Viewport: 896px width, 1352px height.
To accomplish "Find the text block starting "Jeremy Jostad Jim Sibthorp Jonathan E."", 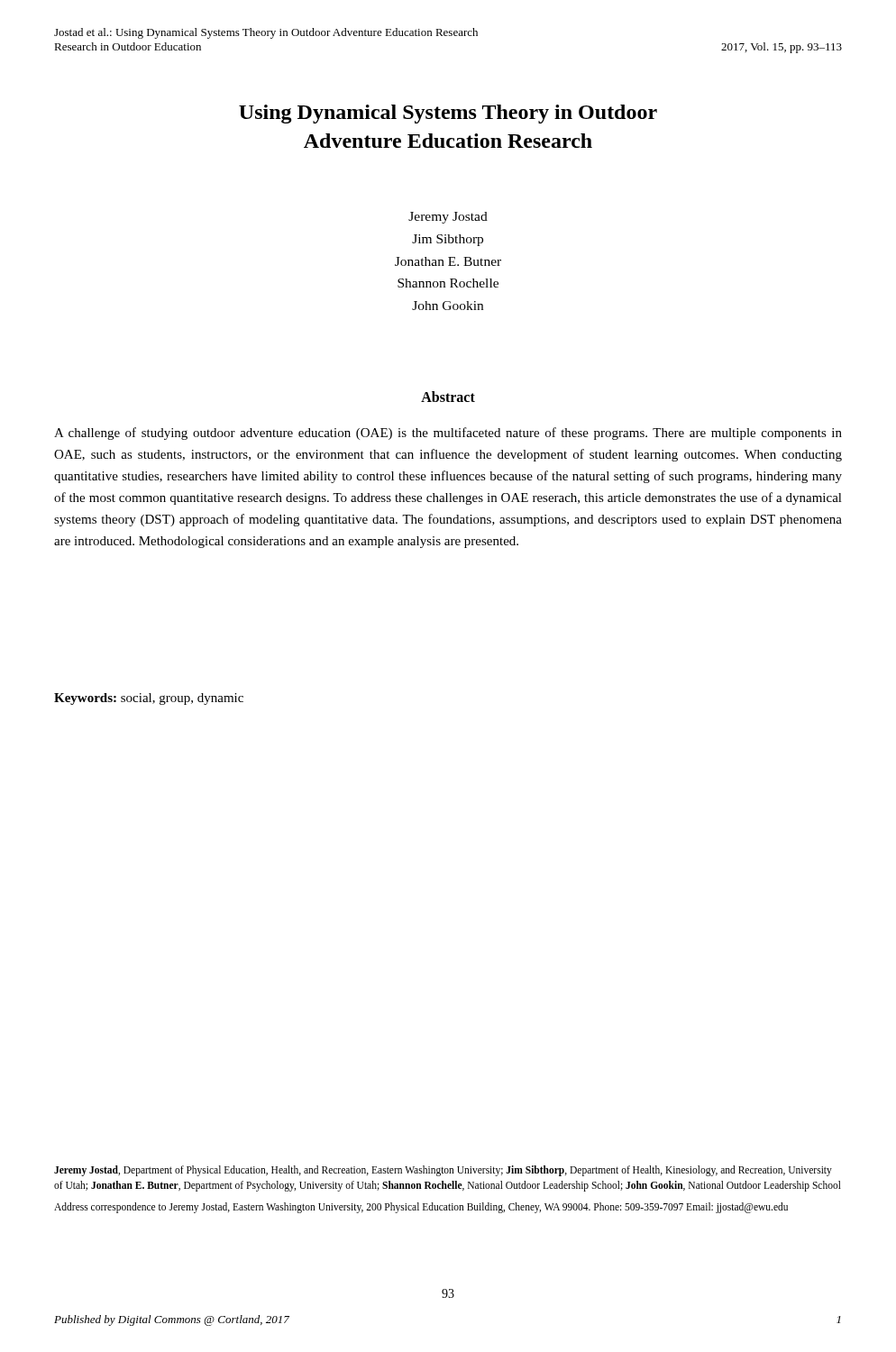I will click(448, 261).
